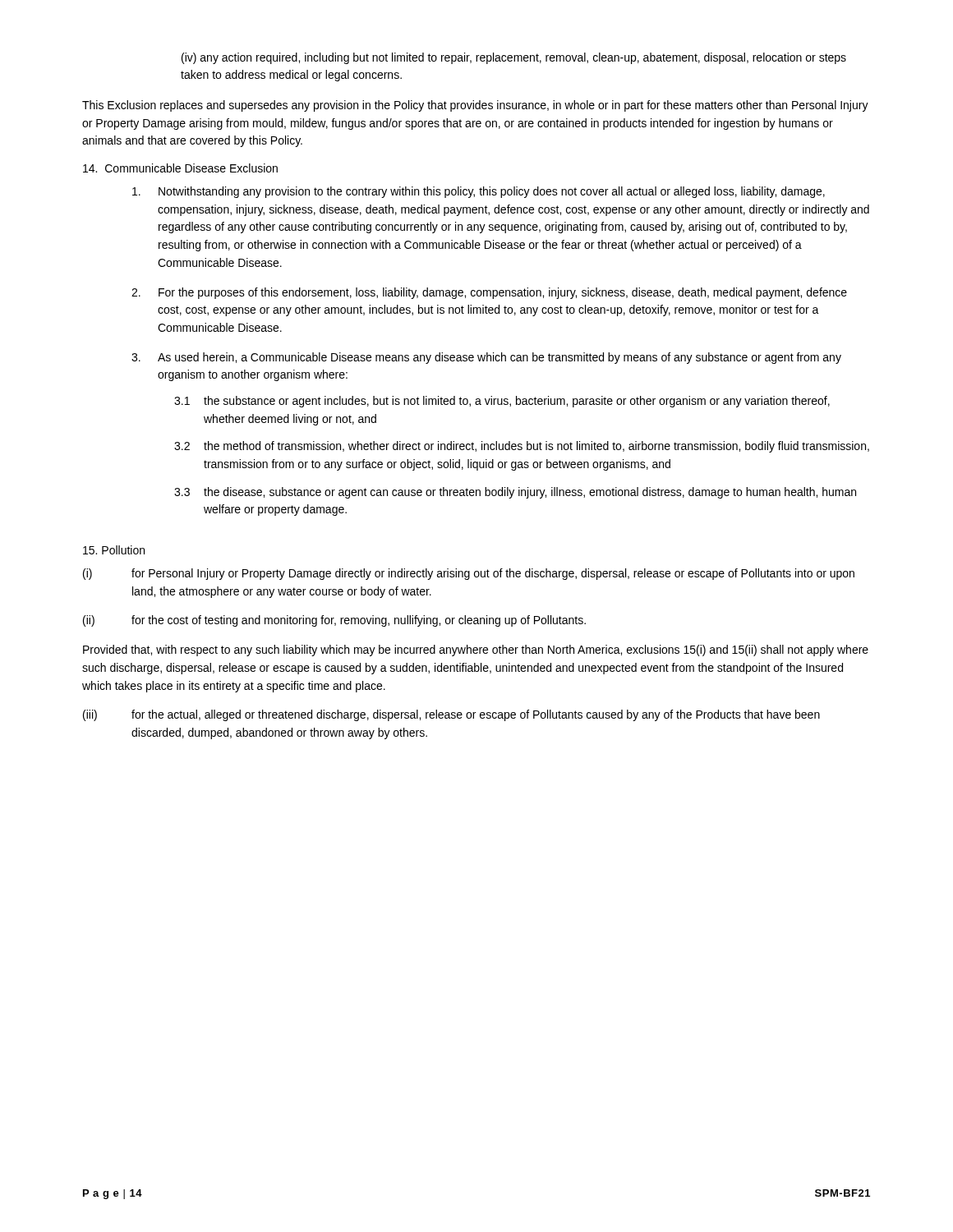Point to the text block starting "Notwithstanding any provision to the contrary"

coord(501,228)
